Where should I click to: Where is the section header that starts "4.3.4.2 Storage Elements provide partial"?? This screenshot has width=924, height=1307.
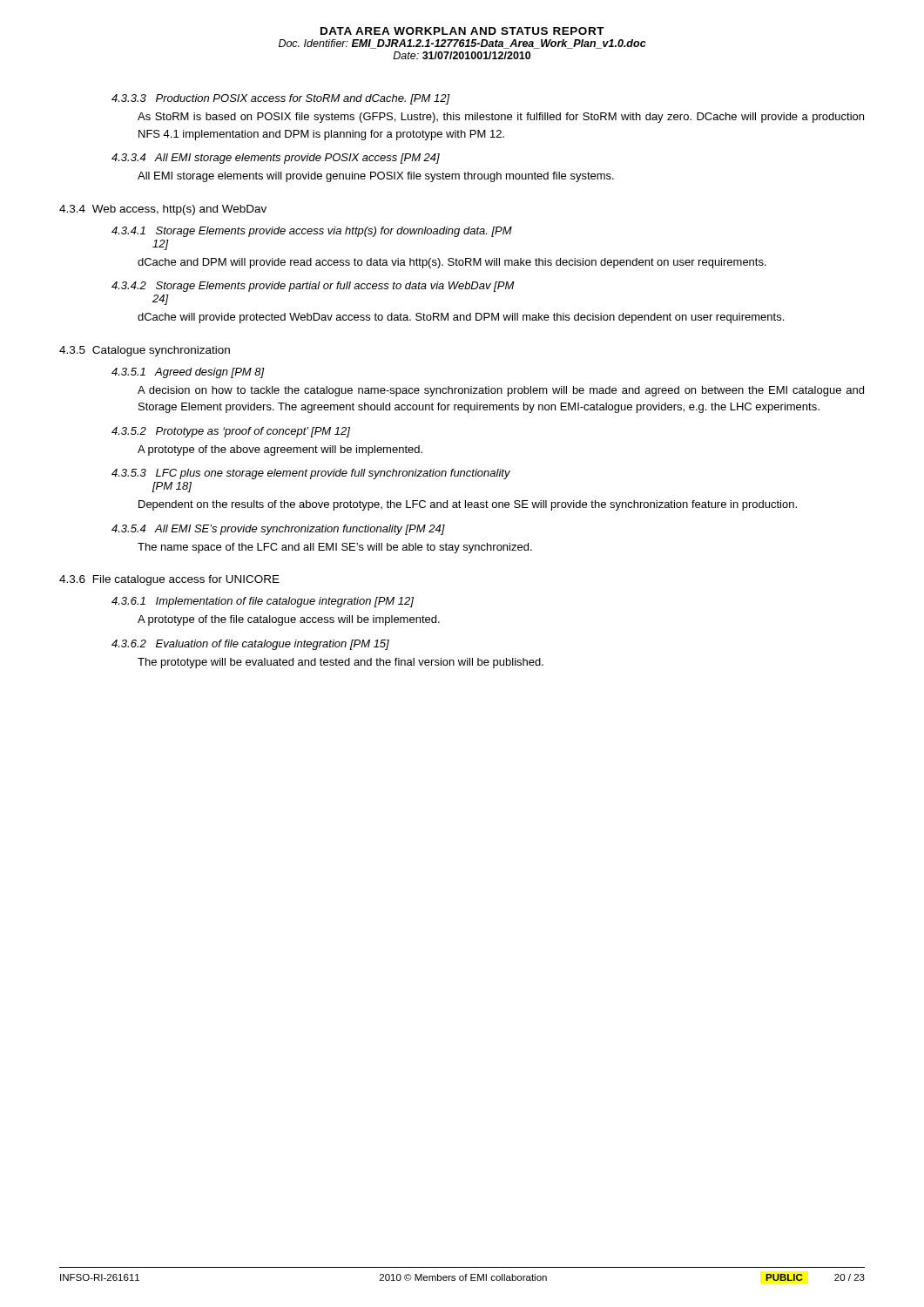[x=313, y=292]
